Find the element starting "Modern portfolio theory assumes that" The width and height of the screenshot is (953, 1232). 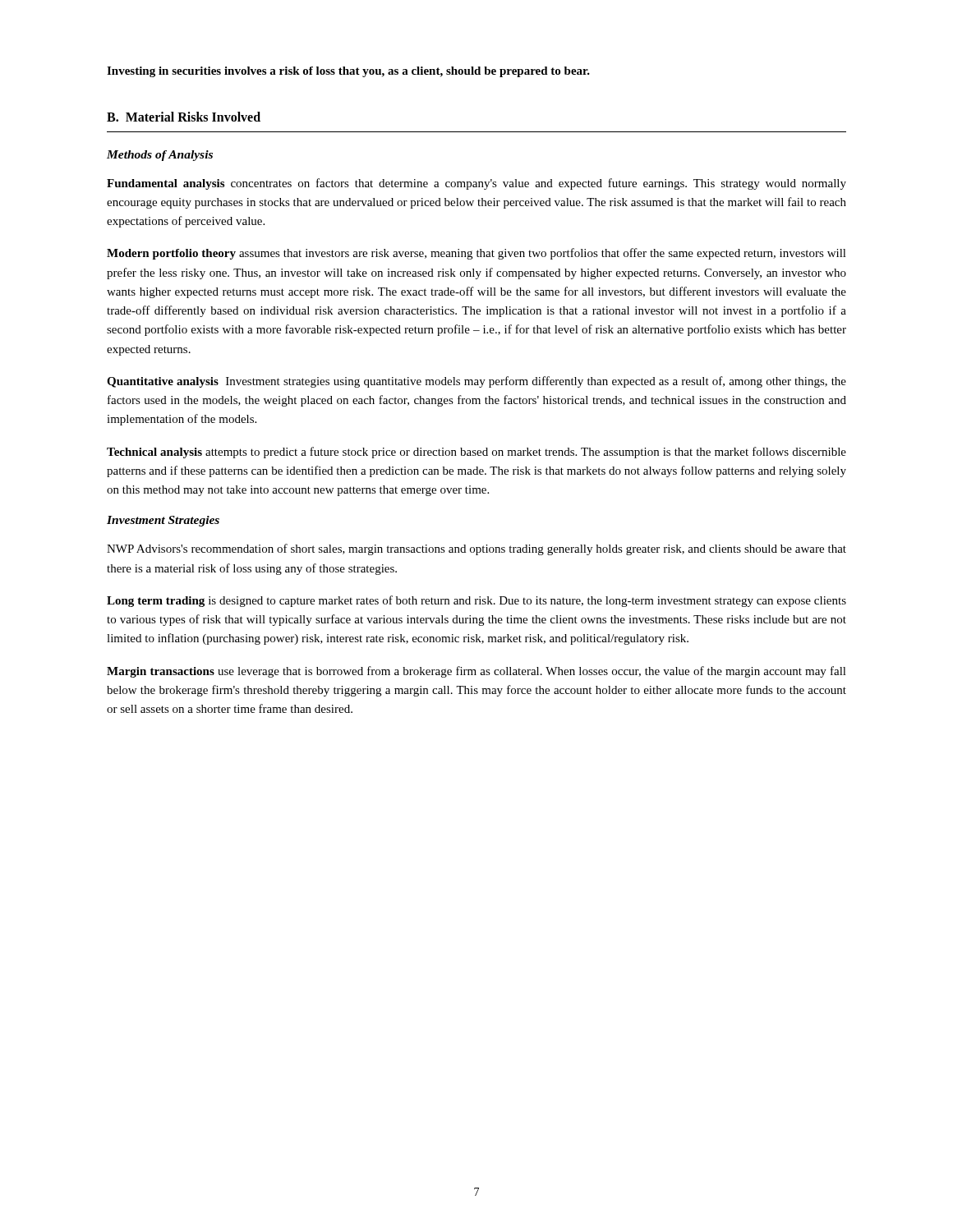[476, 301]
